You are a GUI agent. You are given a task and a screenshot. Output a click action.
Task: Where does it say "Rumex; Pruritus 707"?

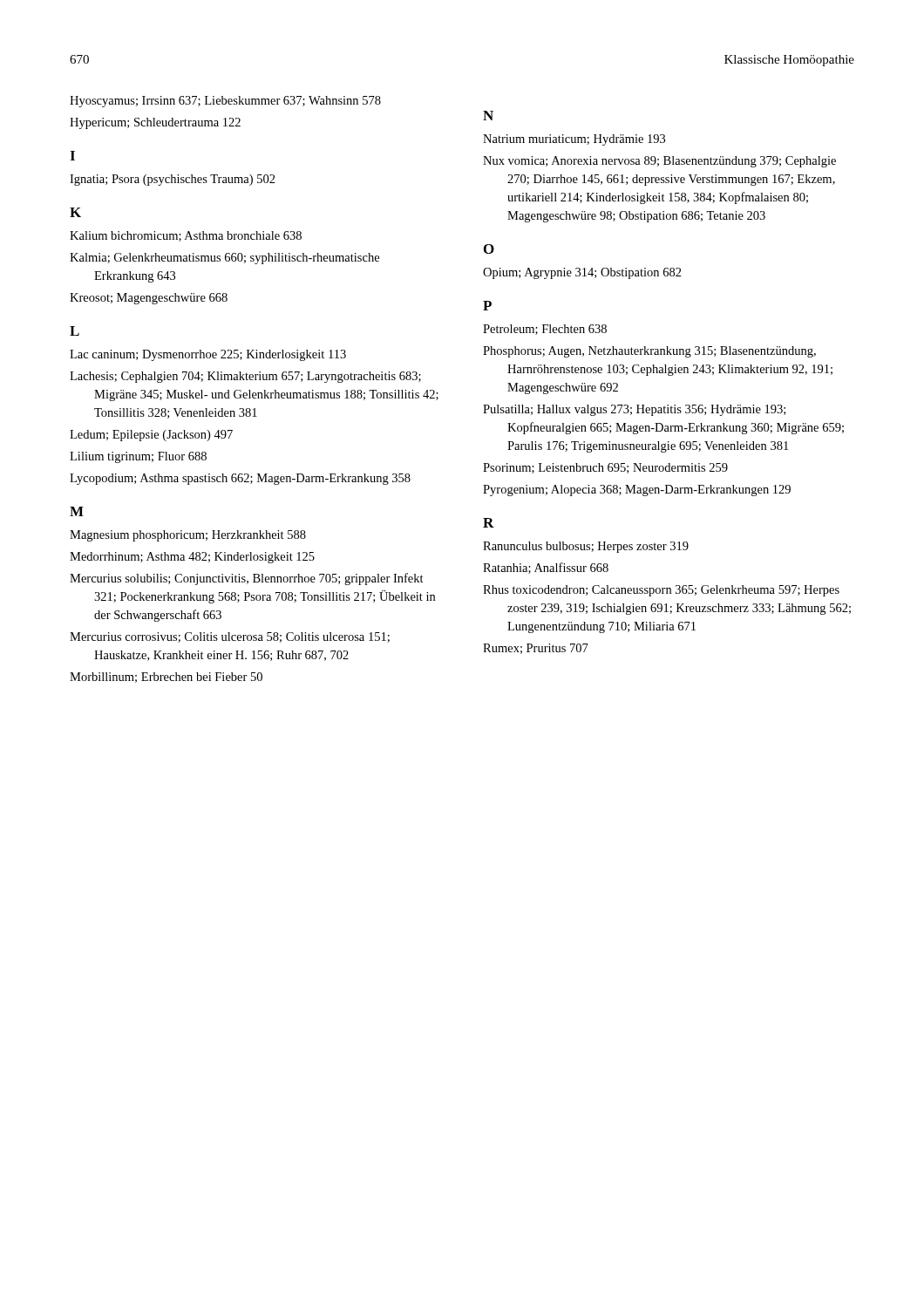536,648
